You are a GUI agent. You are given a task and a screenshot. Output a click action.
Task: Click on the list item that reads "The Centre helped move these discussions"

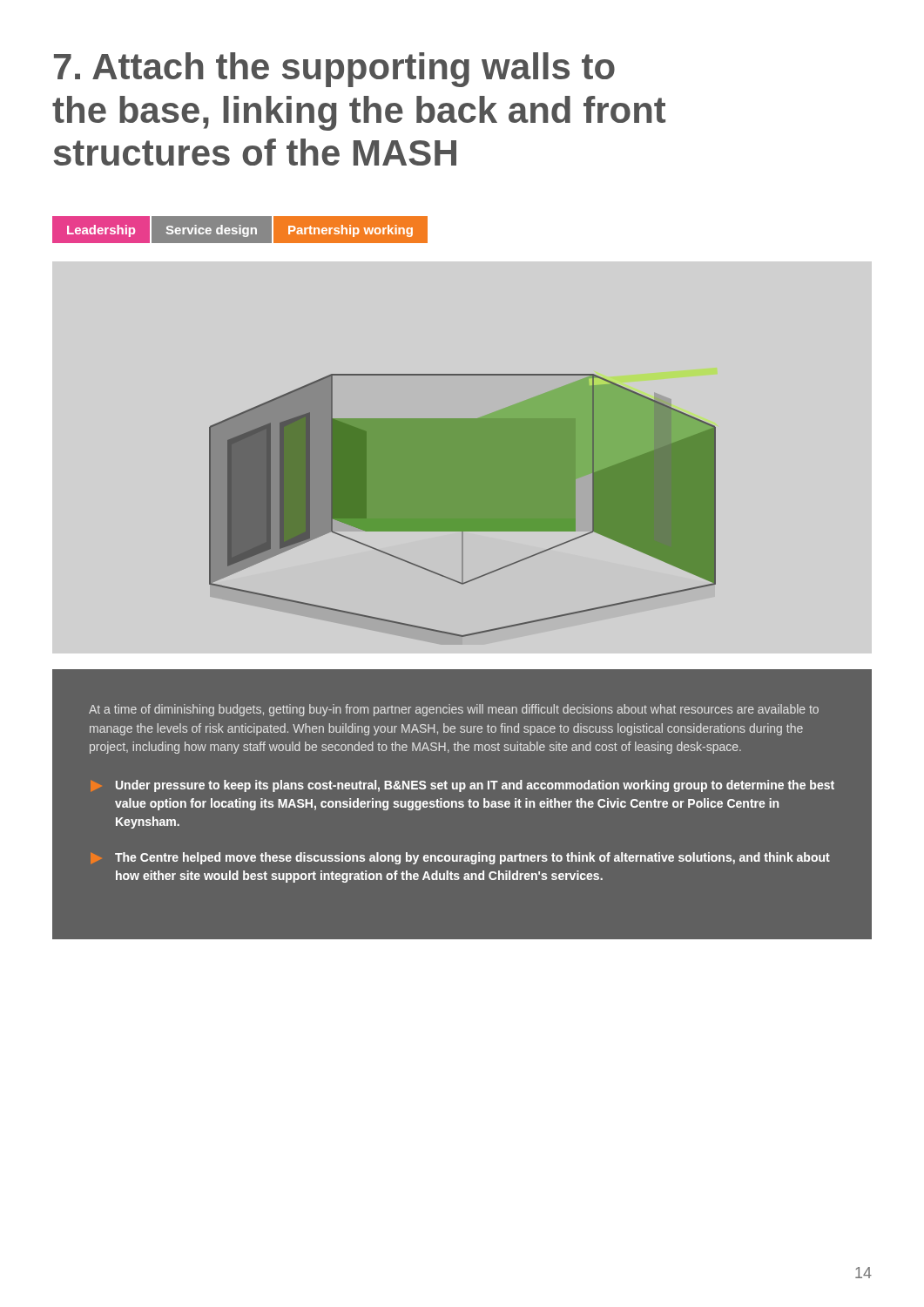462,867
